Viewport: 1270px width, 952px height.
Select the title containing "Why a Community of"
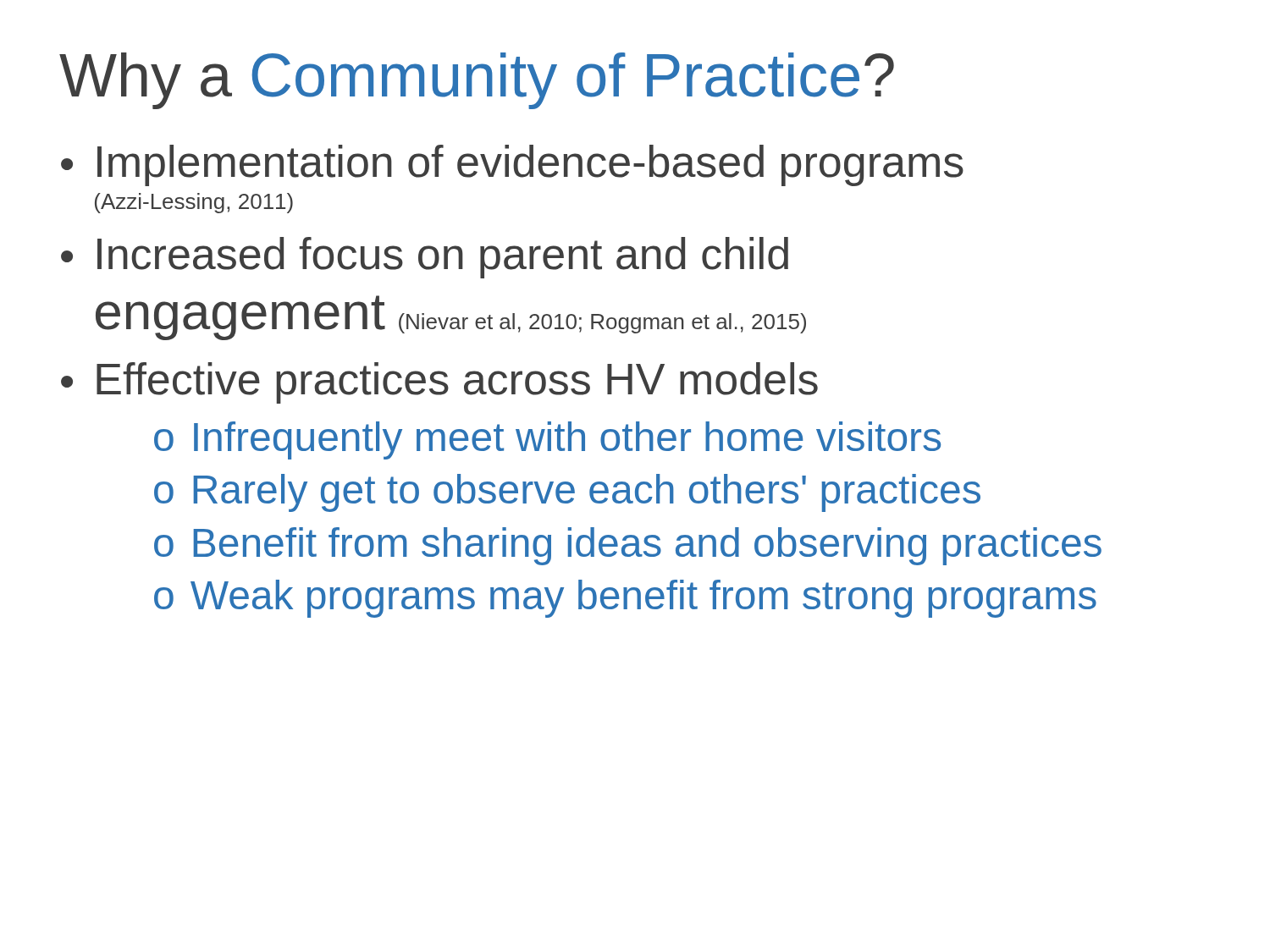[x=478, y=75]
